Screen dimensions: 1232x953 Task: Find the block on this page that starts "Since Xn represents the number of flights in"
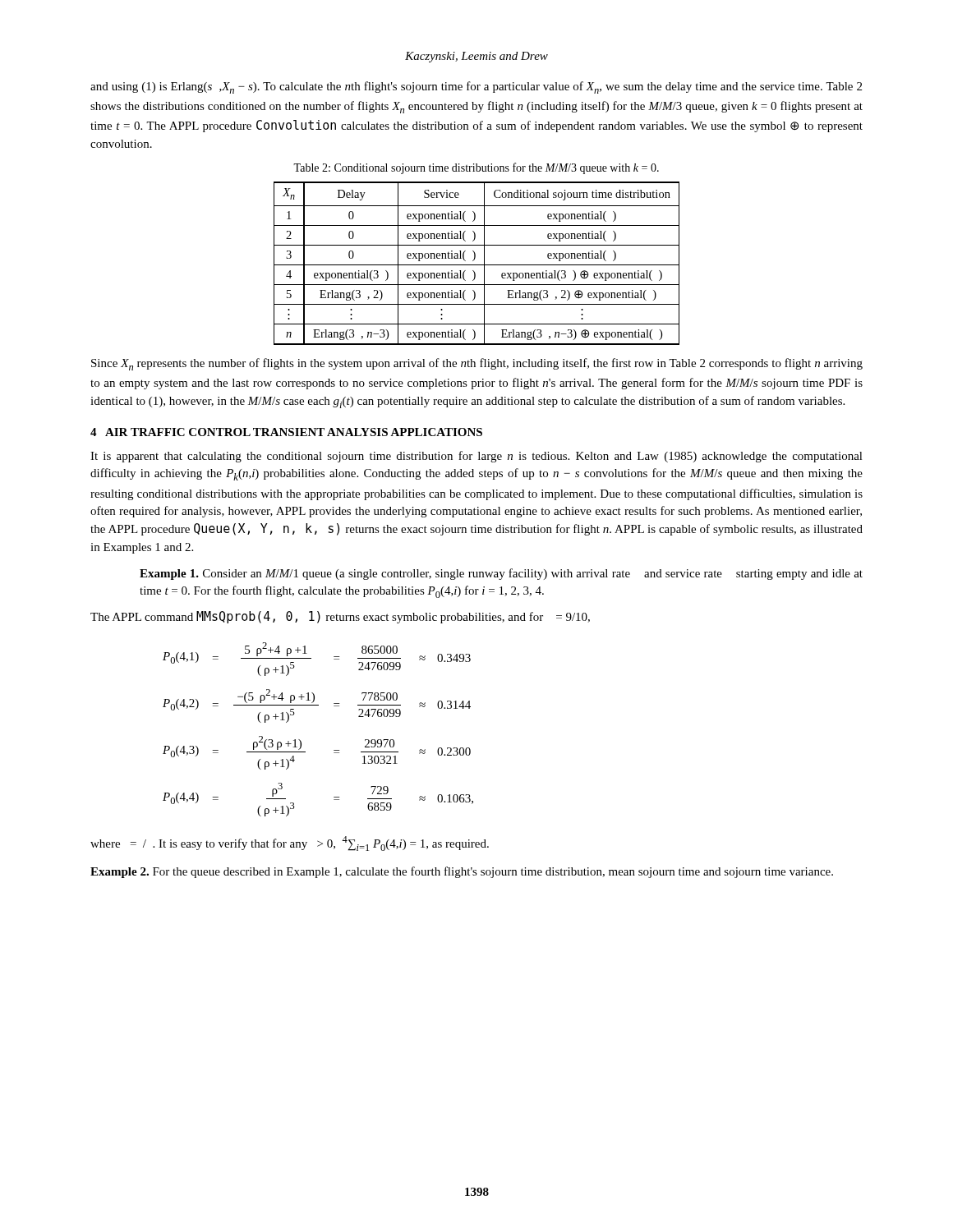(476, 383)
